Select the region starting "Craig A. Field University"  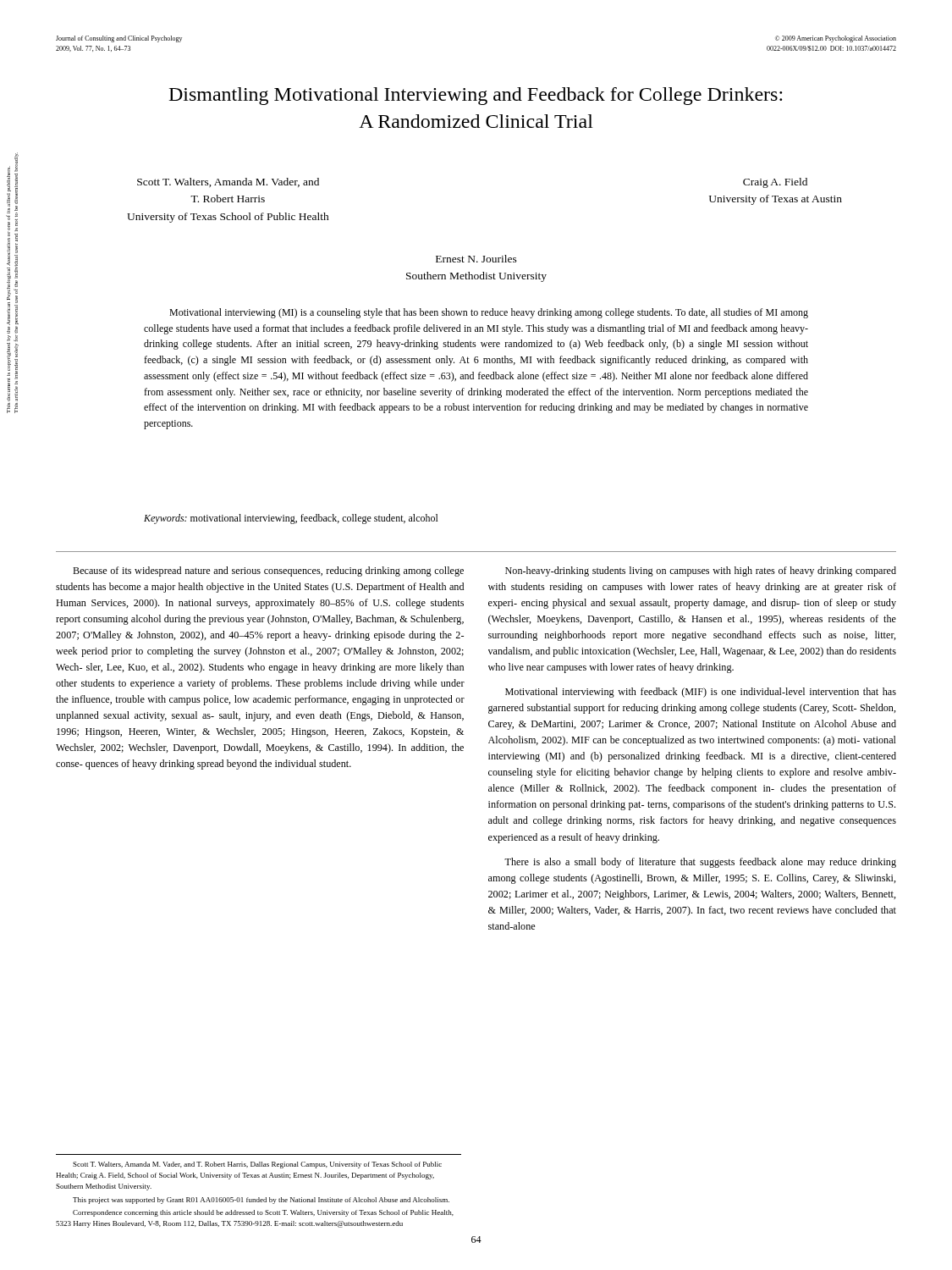[775, 190]
